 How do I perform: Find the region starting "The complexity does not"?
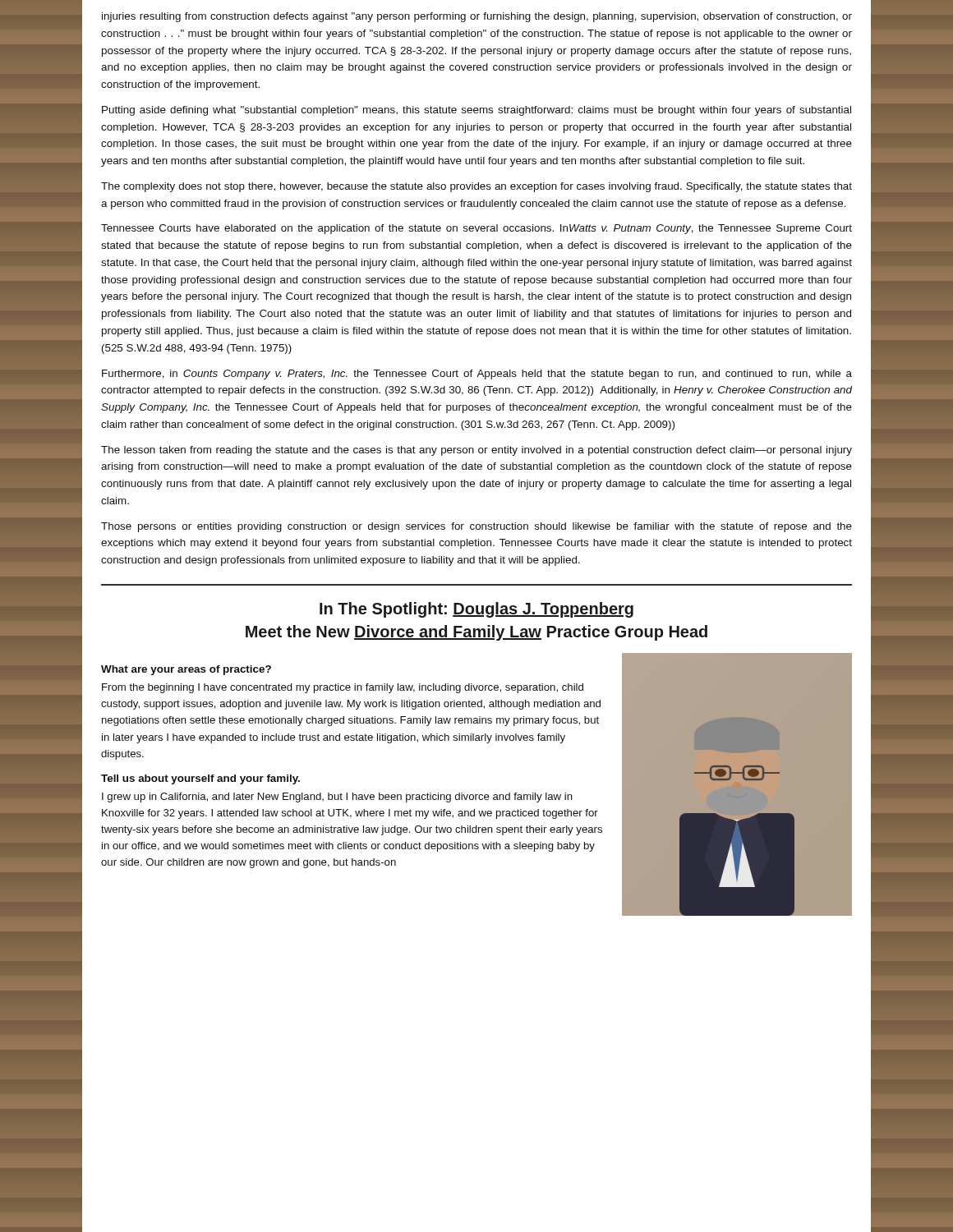click(x=476, y=194)
